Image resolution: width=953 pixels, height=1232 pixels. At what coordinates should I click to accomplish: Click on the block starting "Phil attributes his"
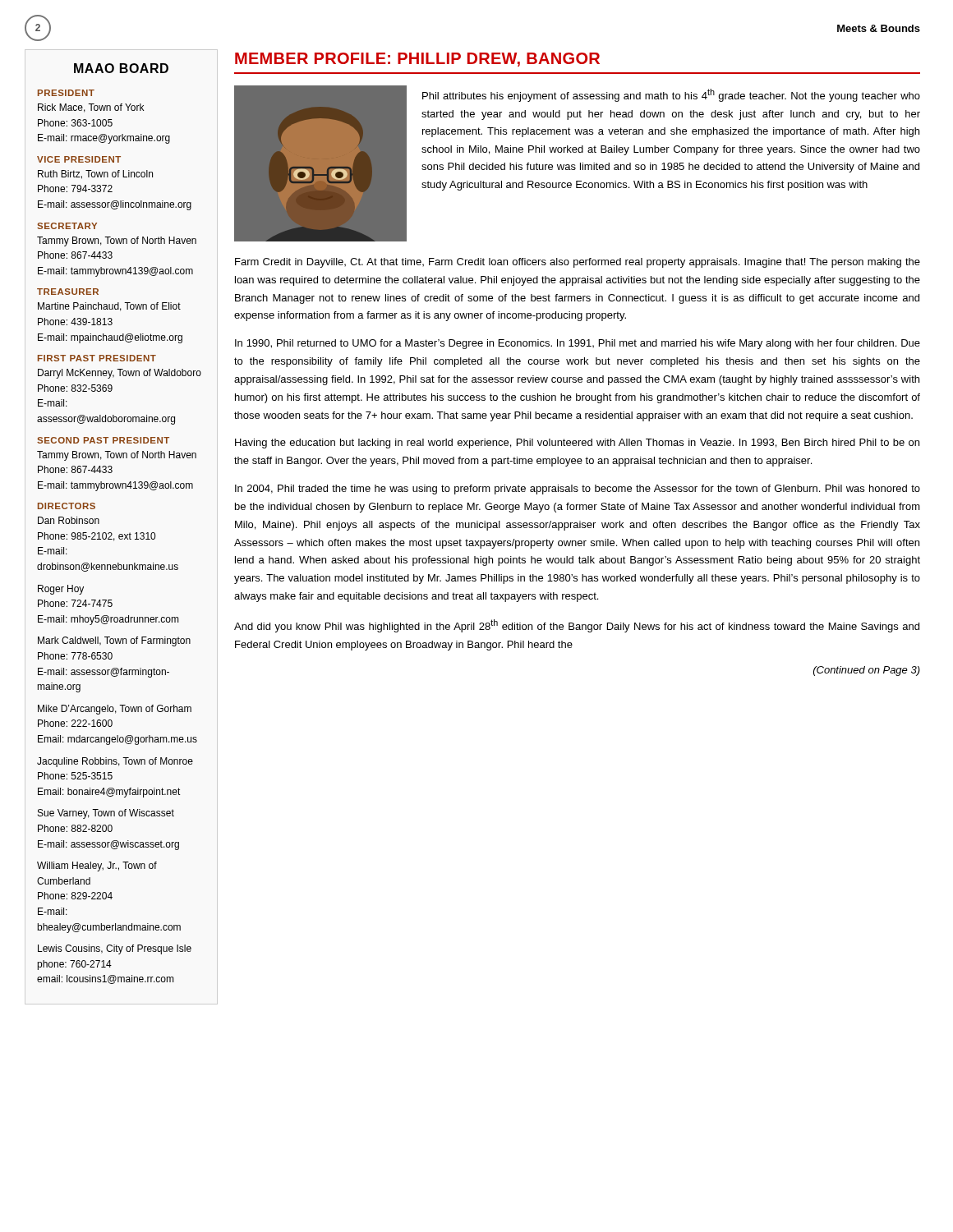point(671,139)
